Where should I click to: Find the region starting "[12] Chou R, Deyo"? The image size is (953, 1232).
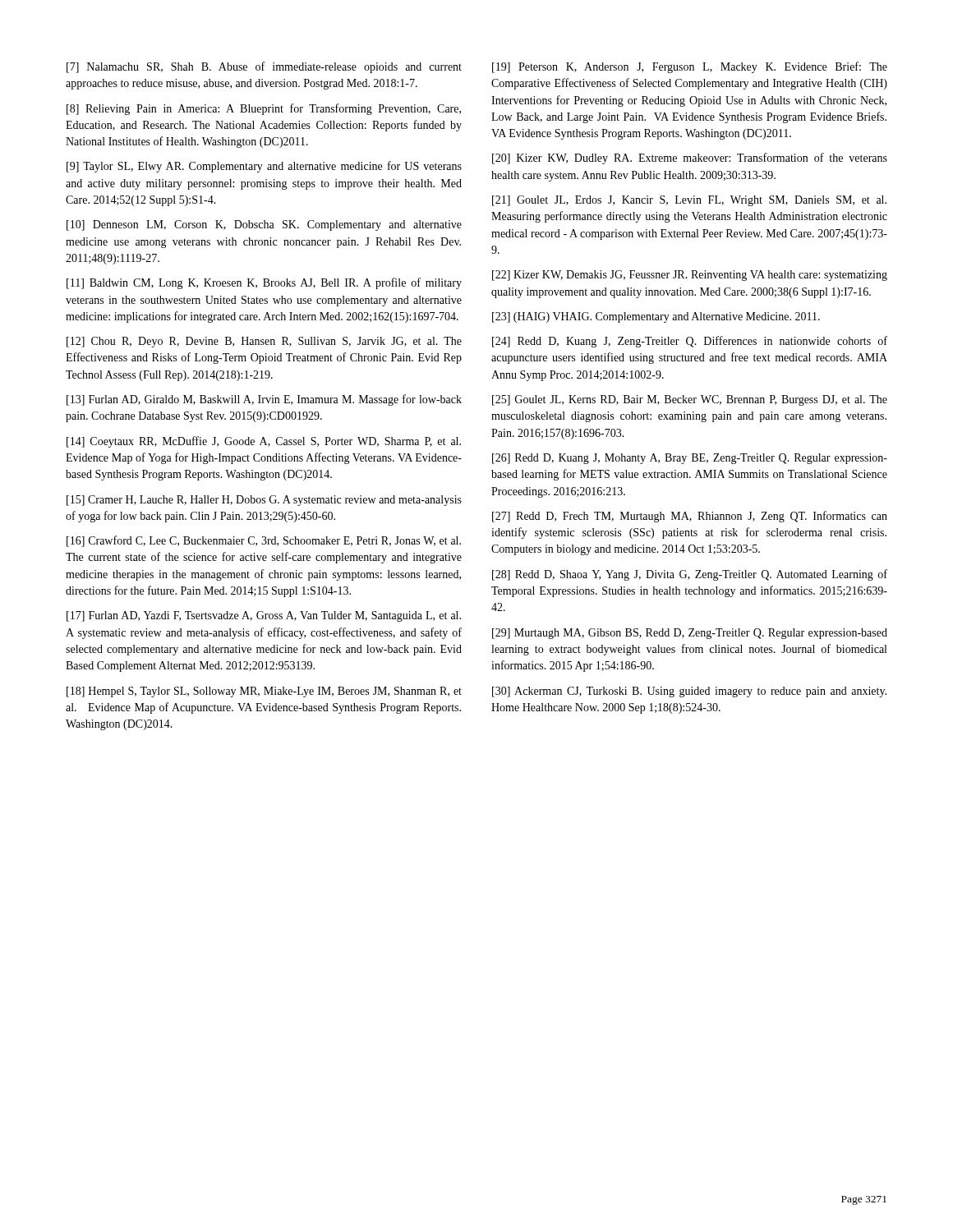(x=264, y=358)
